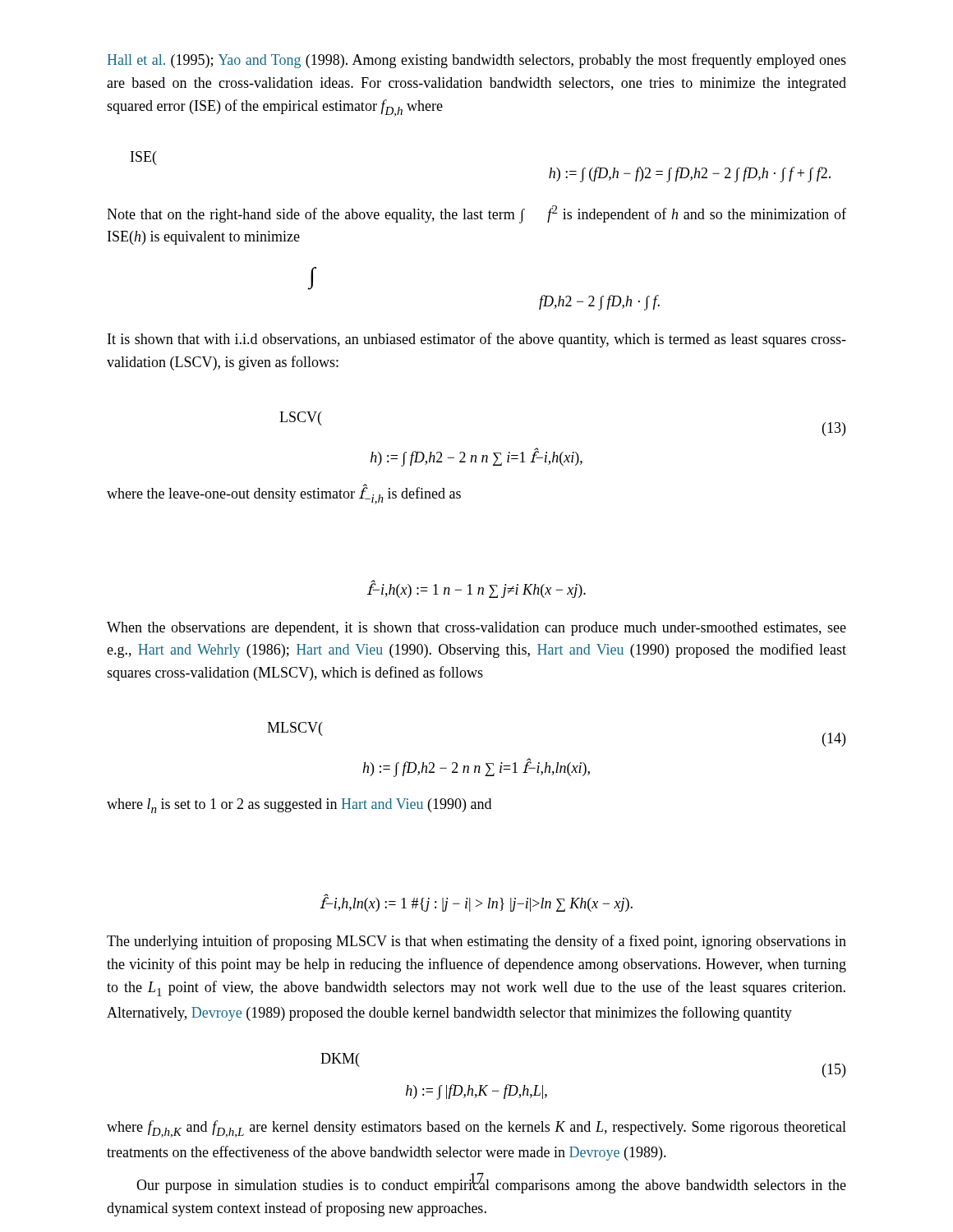The width and height of the screenshot is (953, 1232).
Task: Find the block on this page that starts "where the leave-one-out density estimator f̂−i,h is defined"
Action: coord(284,494)
